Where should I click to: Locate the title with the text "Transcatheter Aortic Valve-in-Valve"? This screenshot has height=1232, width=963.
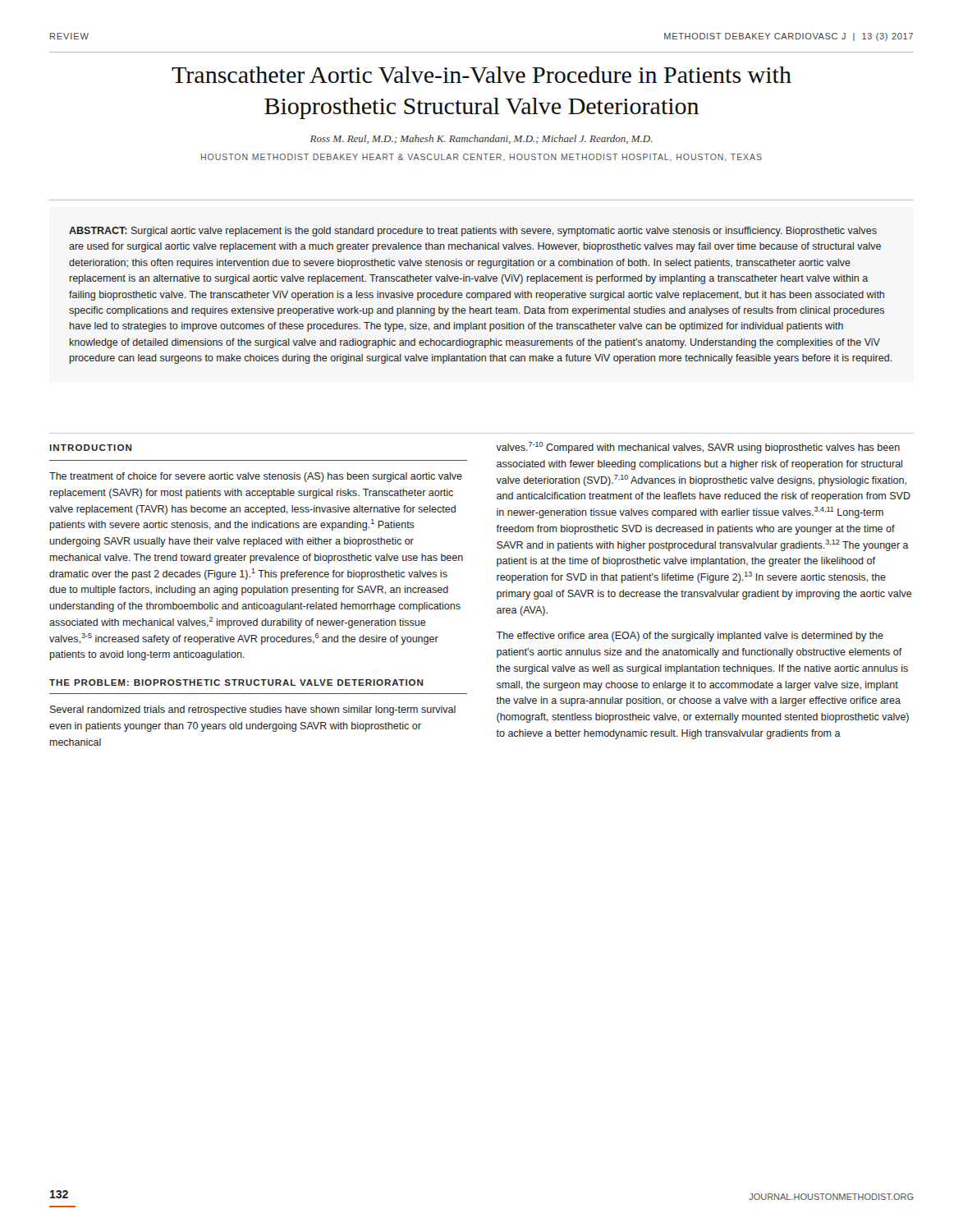(482, 111)
